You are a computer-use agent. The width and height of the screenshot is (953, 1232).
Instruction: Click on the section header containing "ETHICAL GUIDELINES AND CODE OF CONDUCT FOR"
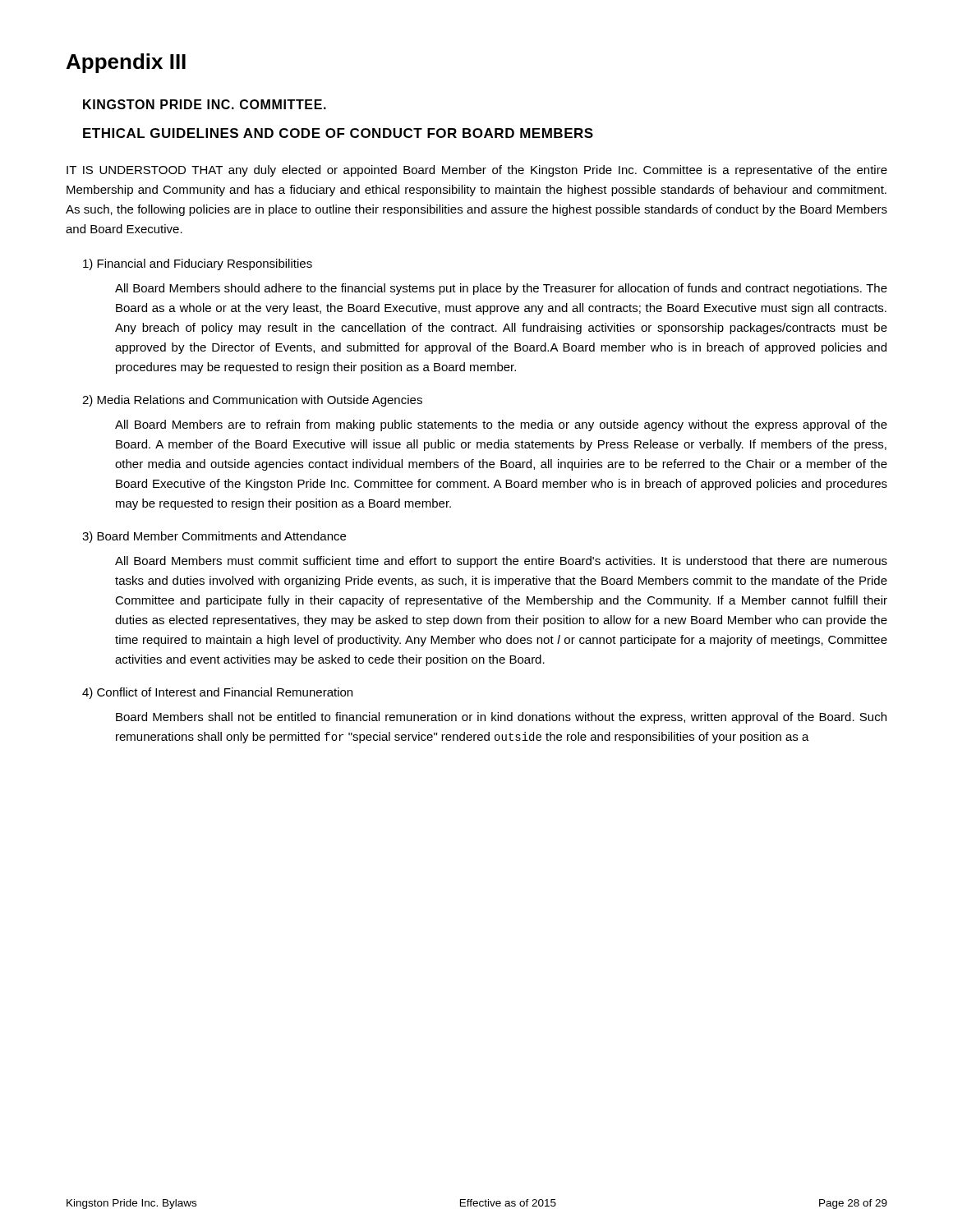click(338, 133)
